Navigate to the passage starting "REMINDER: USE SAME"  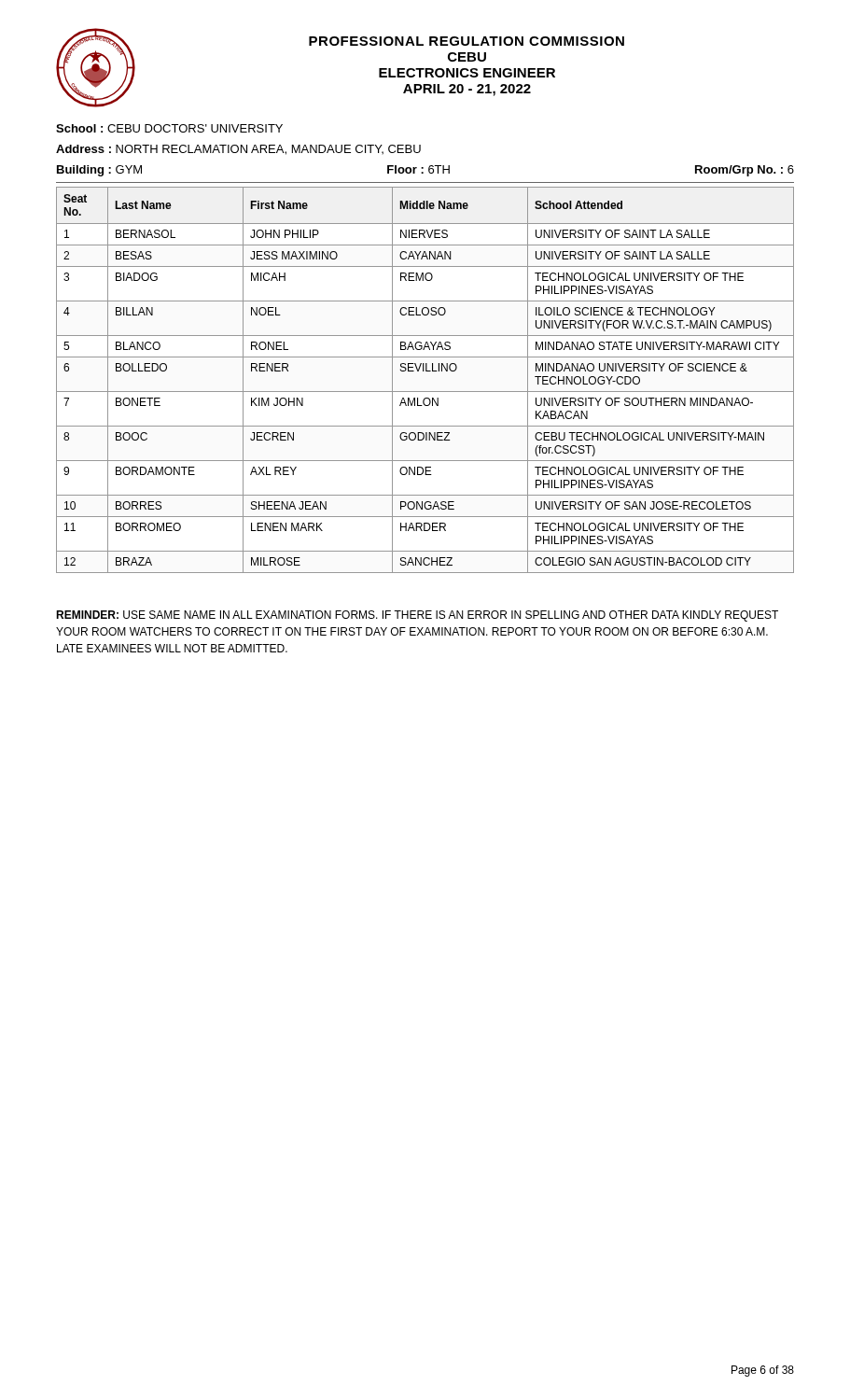click(417, 632)
